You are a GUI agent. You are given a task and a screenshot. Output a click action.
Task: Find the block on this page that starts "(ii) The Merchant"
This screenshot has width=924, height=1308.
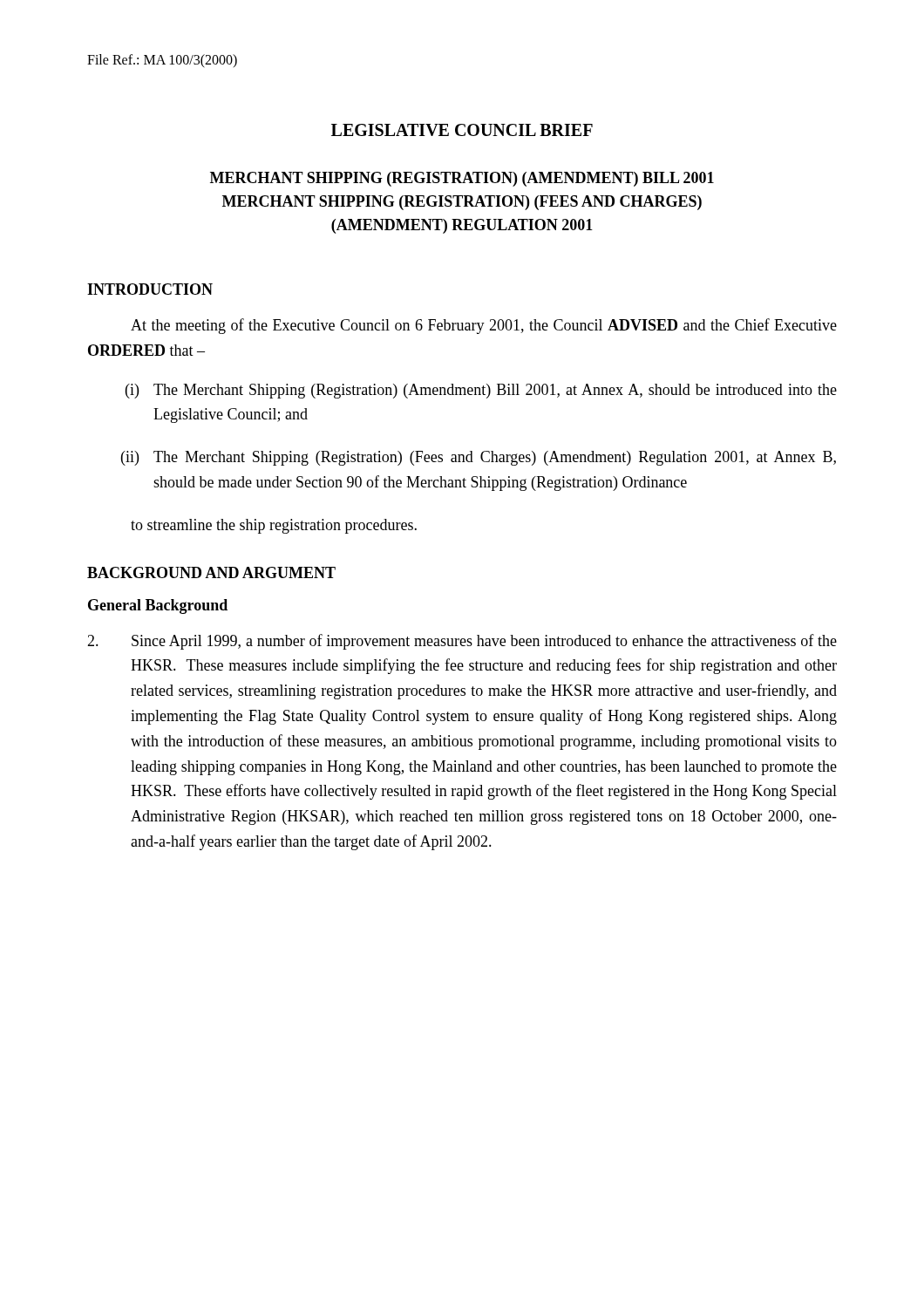point(462,470)
